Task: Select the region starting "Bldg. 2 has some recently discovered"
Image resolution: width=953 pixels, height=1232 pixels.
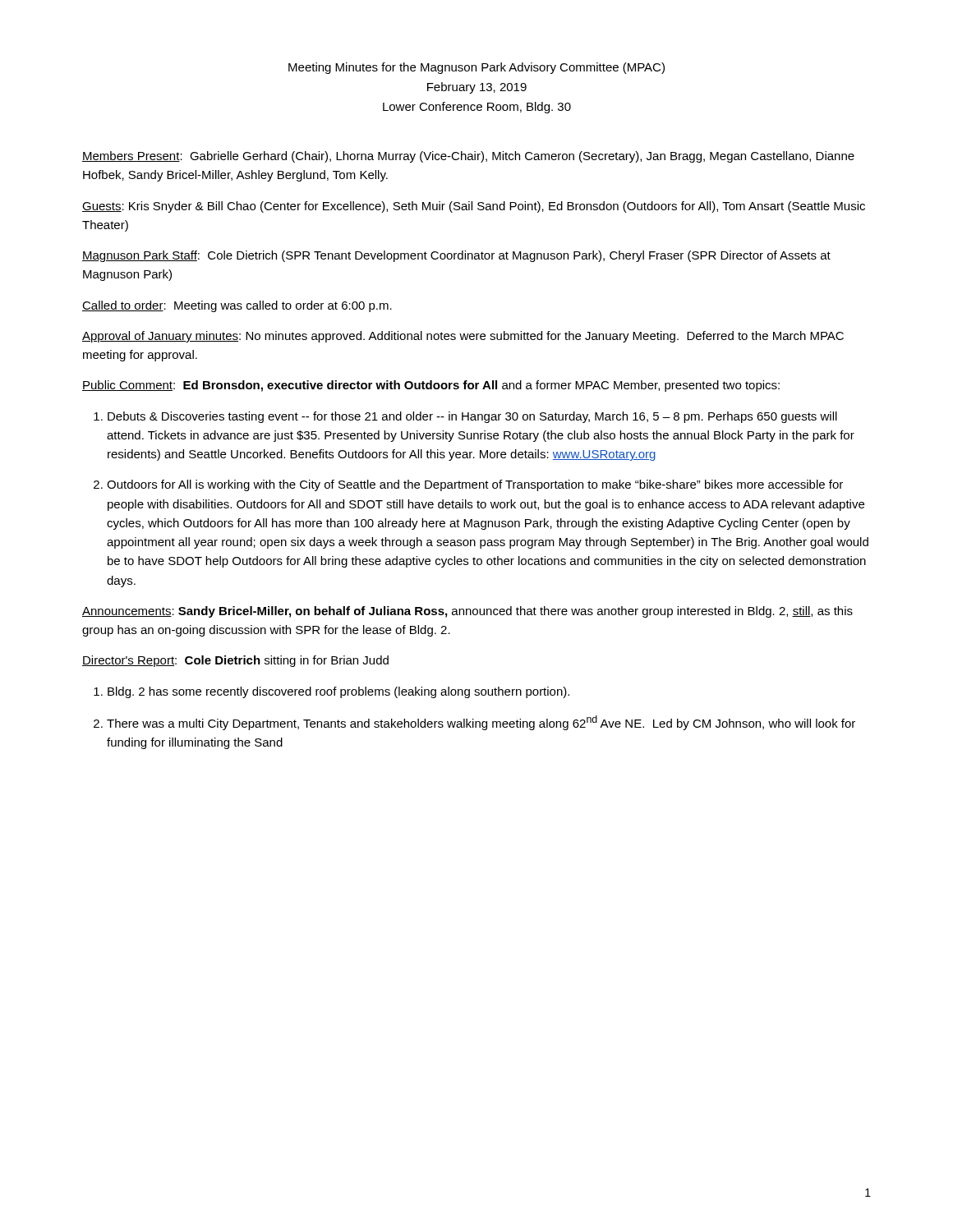Action: pyautogui.click(x=339, y=691)
